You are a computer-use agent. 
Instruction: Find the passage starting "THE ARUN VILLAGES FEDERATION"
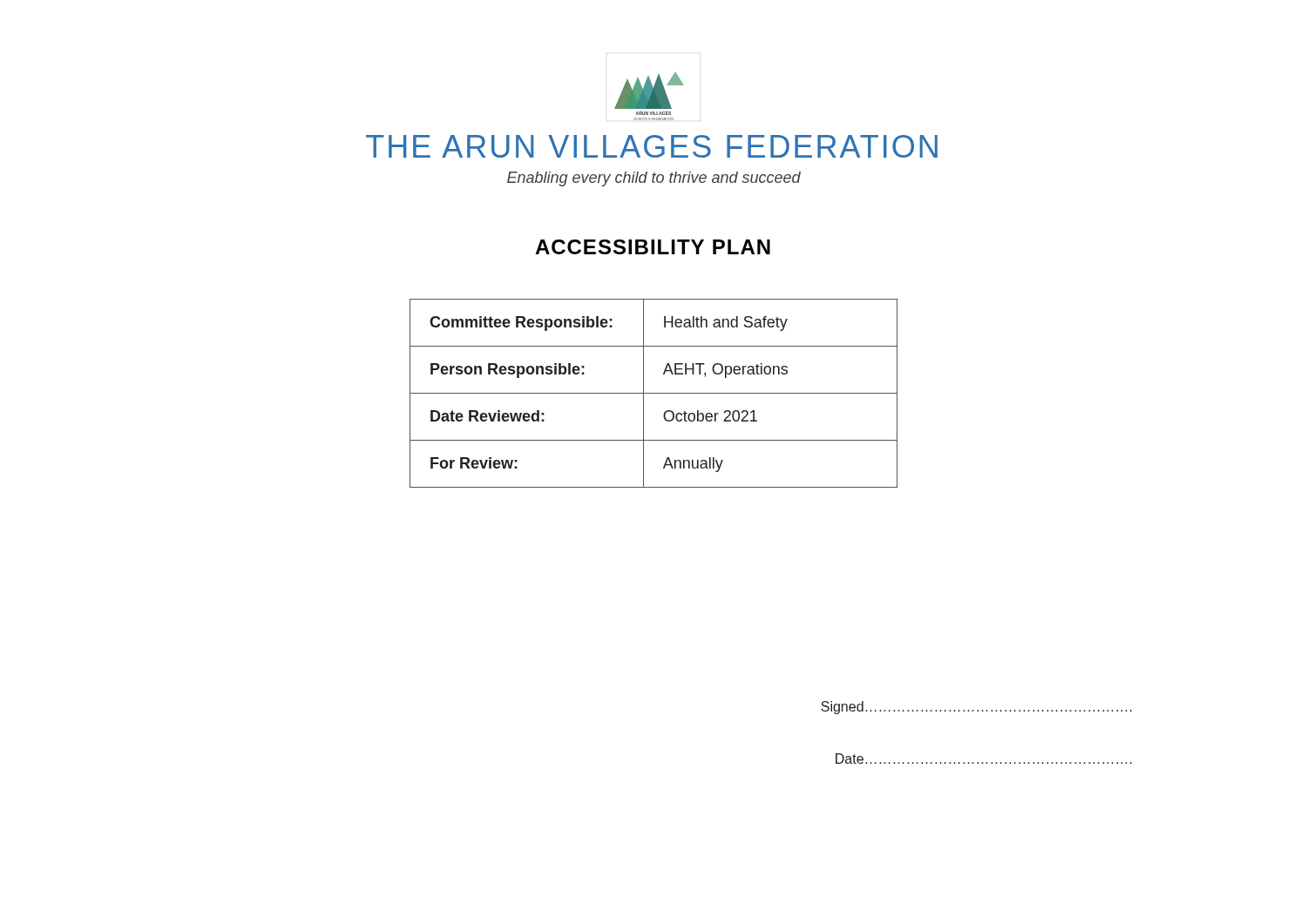[x=654, y=147]
